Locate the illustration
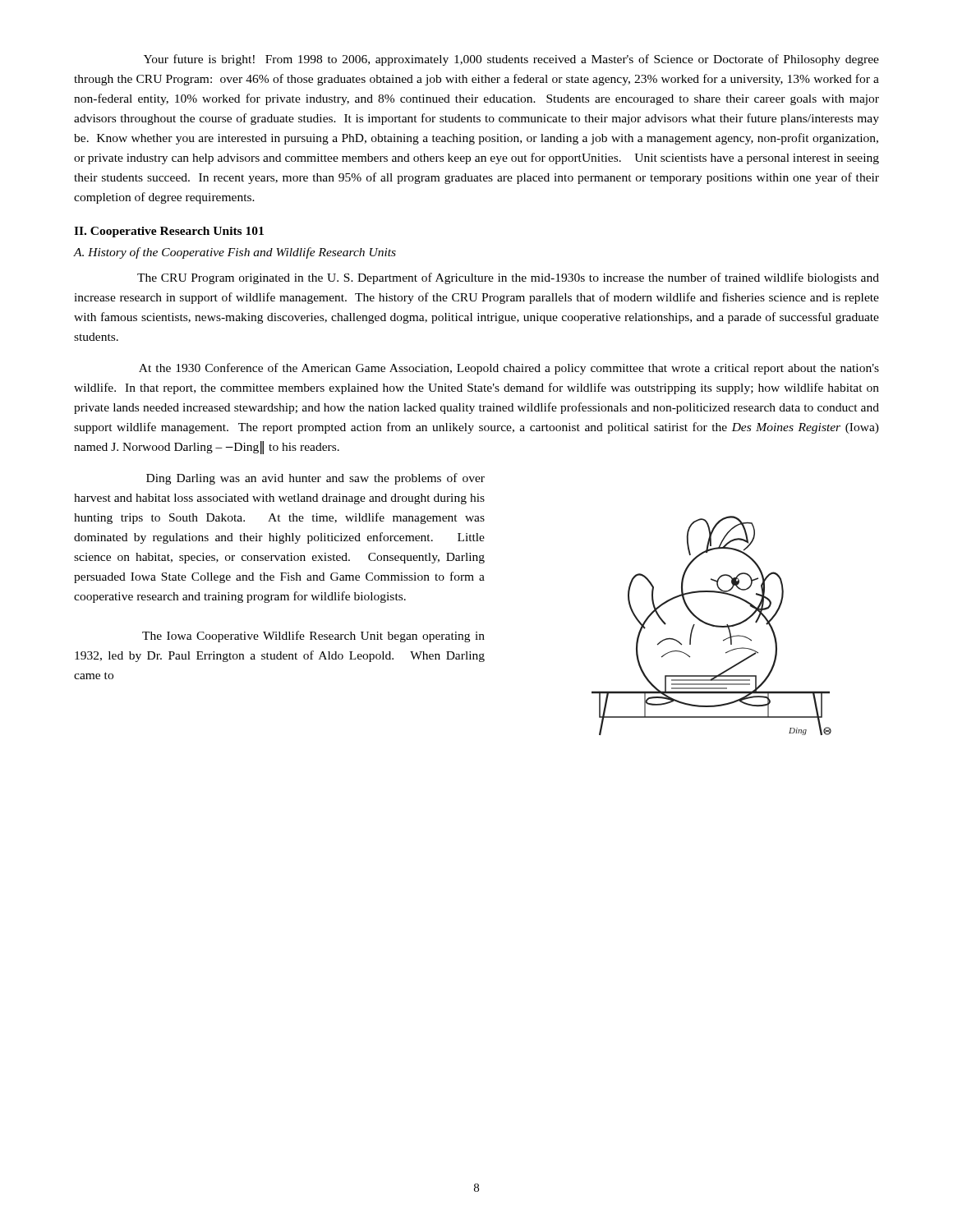 click(707, 610)
